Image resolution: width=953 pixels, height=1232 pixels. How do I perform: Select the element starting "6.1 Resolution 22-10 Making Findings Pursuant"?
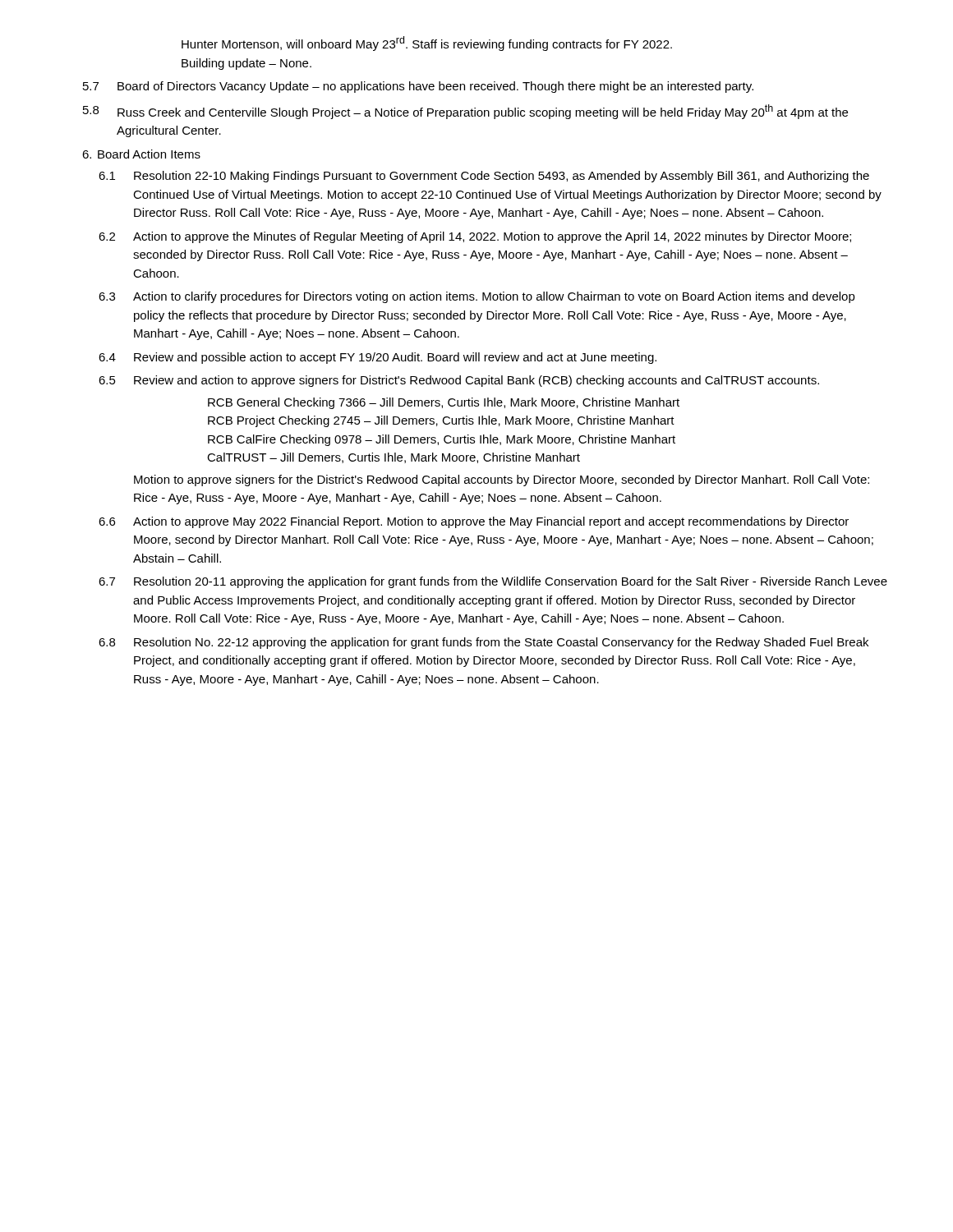pos(493,194)
